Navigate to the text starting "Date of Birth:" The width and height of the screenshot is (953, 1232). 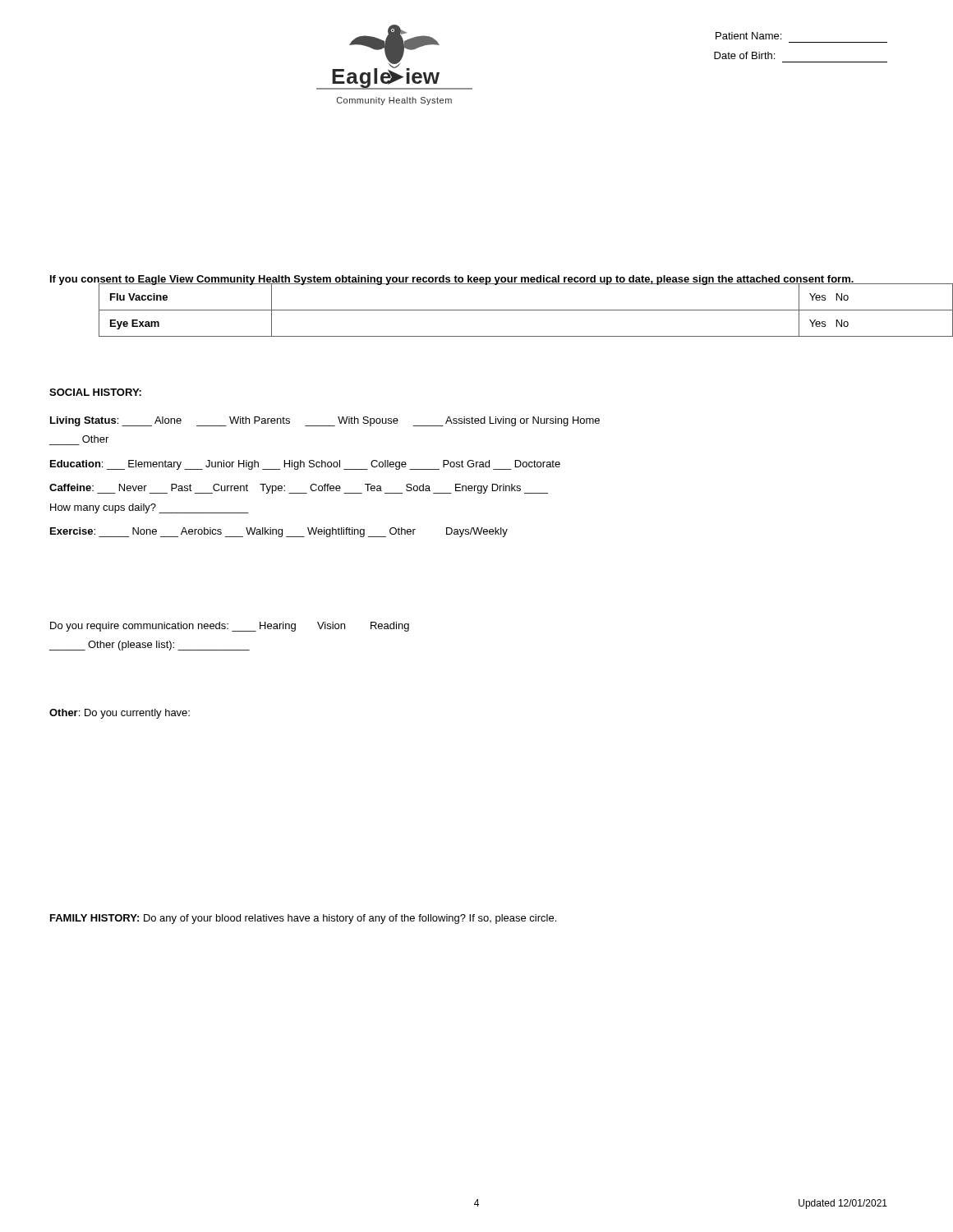click(x=800, y=56)
